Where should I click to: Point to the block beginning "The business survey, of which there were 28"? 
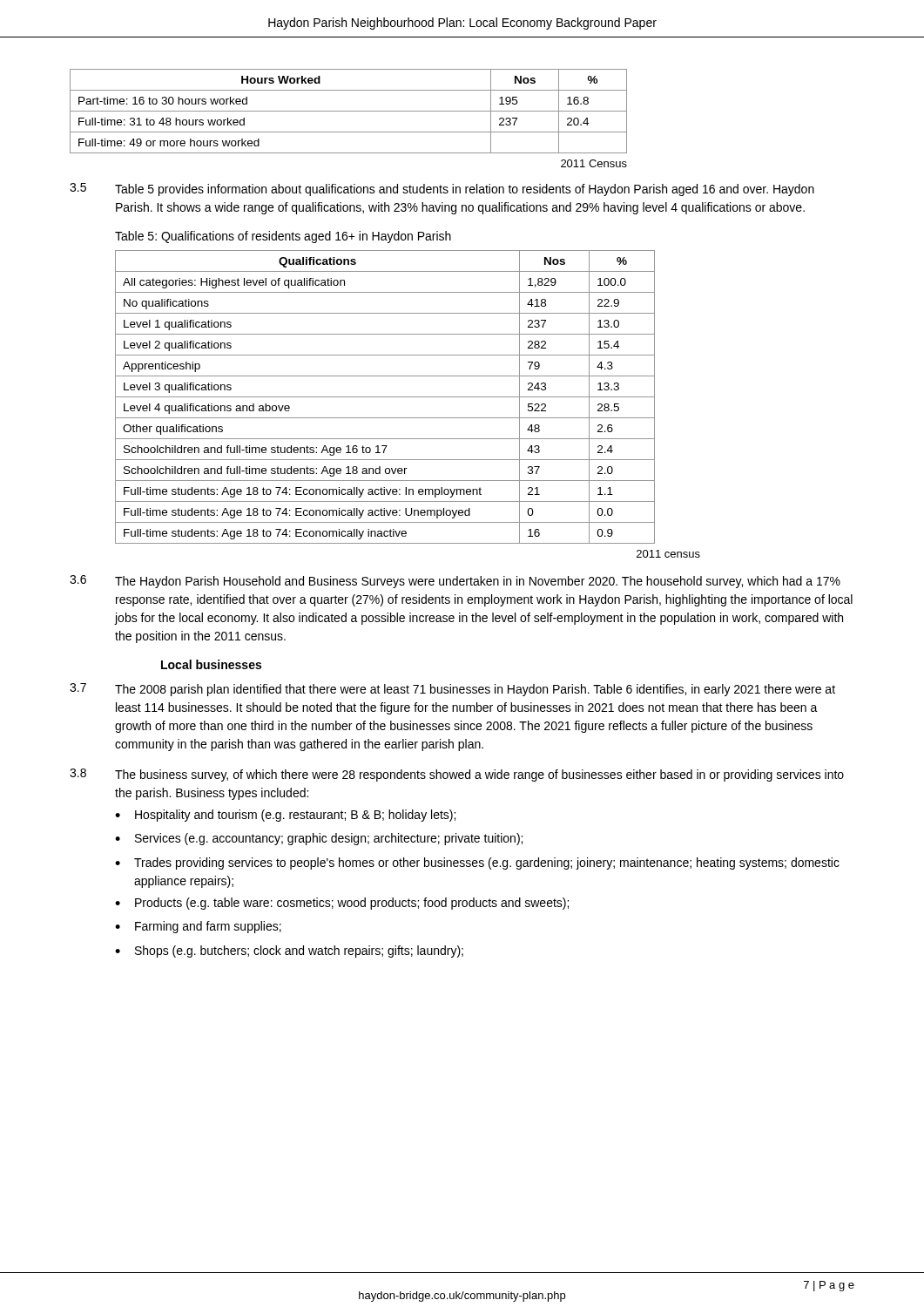pos(479,784)
